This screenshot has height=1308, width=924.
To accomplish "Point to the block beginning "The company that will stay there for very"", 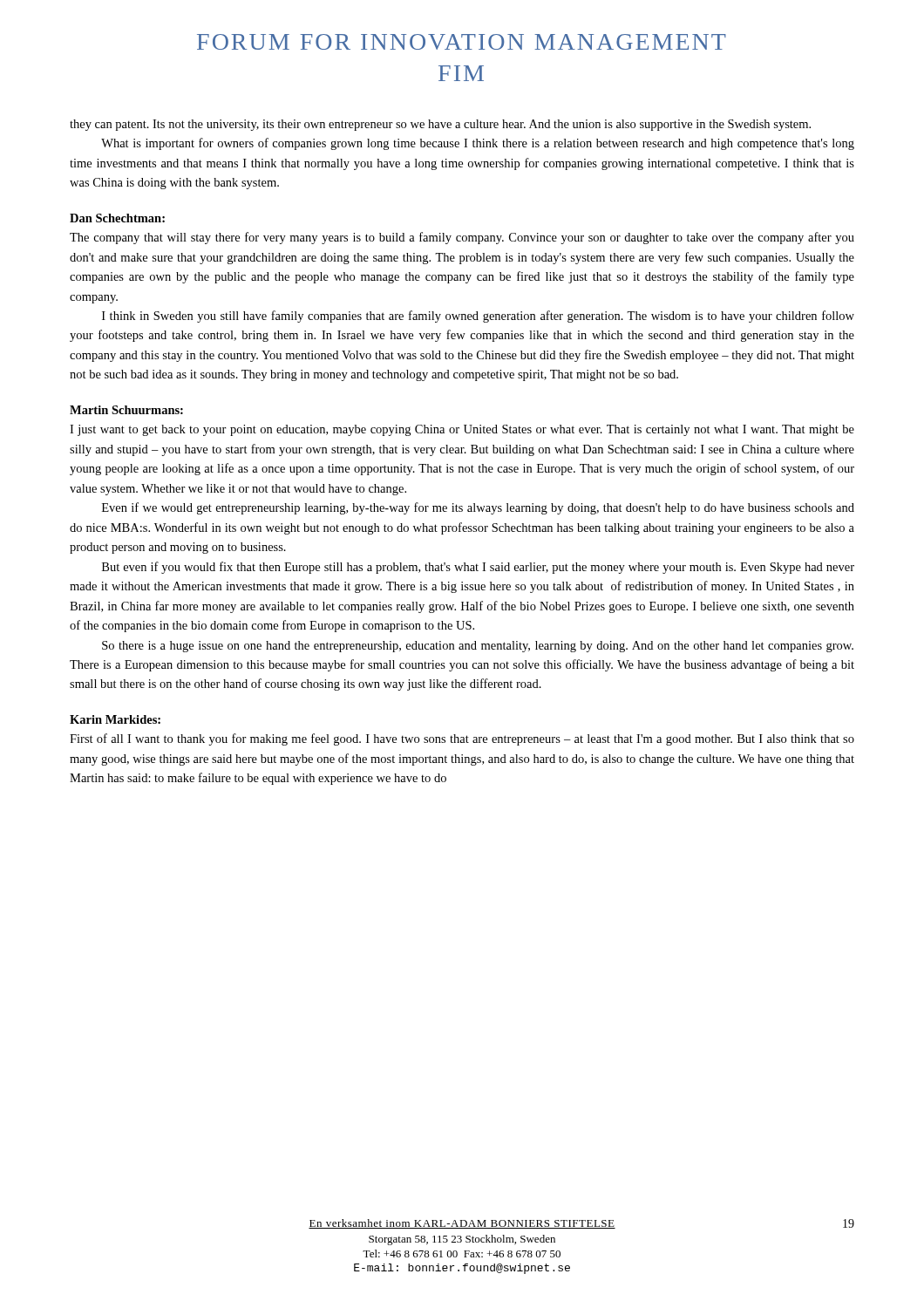I will coord(462,306).
